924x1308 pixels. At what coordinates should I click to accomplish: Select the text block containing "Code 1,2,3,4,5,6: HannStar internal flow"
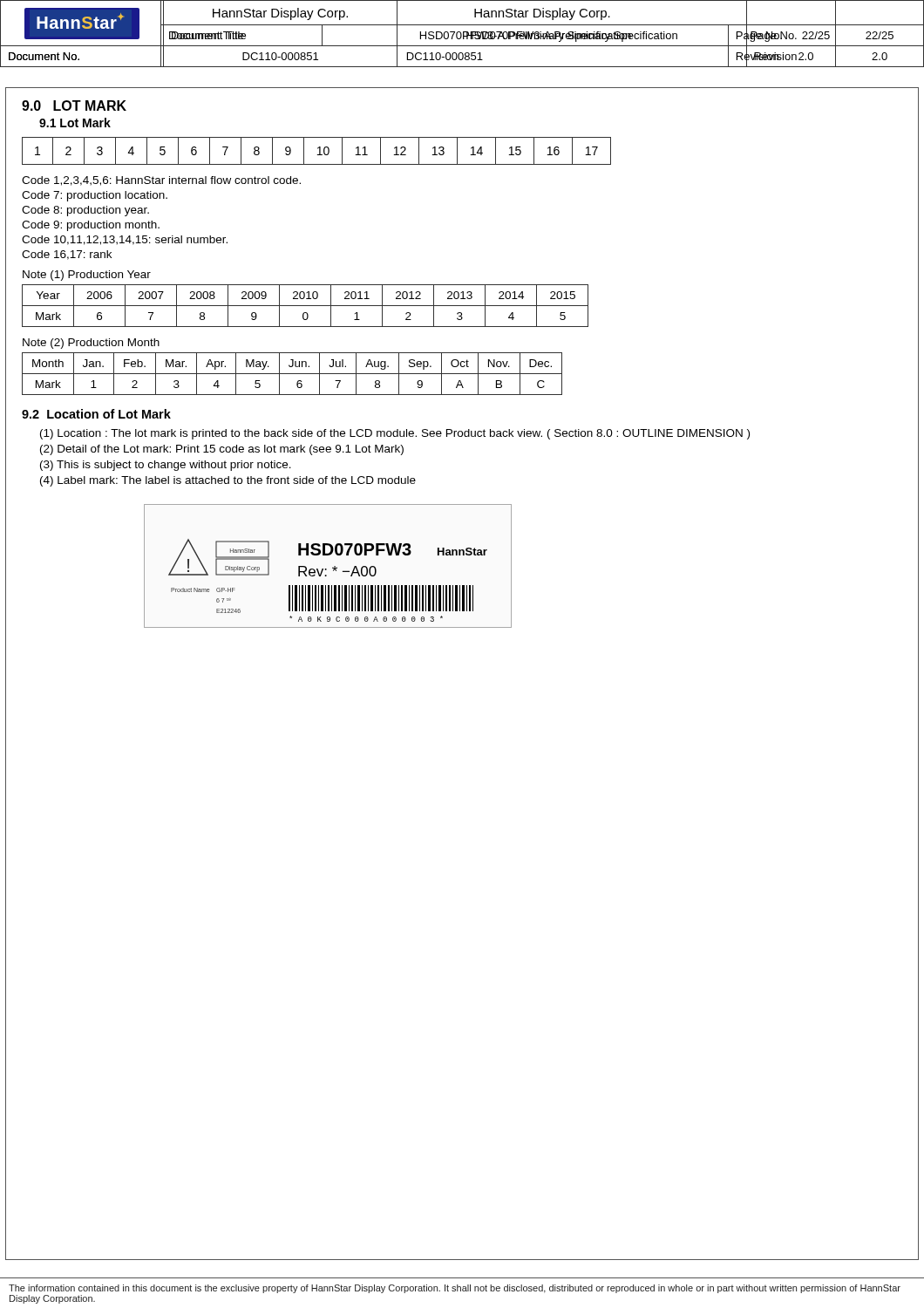tap(162, 180)
